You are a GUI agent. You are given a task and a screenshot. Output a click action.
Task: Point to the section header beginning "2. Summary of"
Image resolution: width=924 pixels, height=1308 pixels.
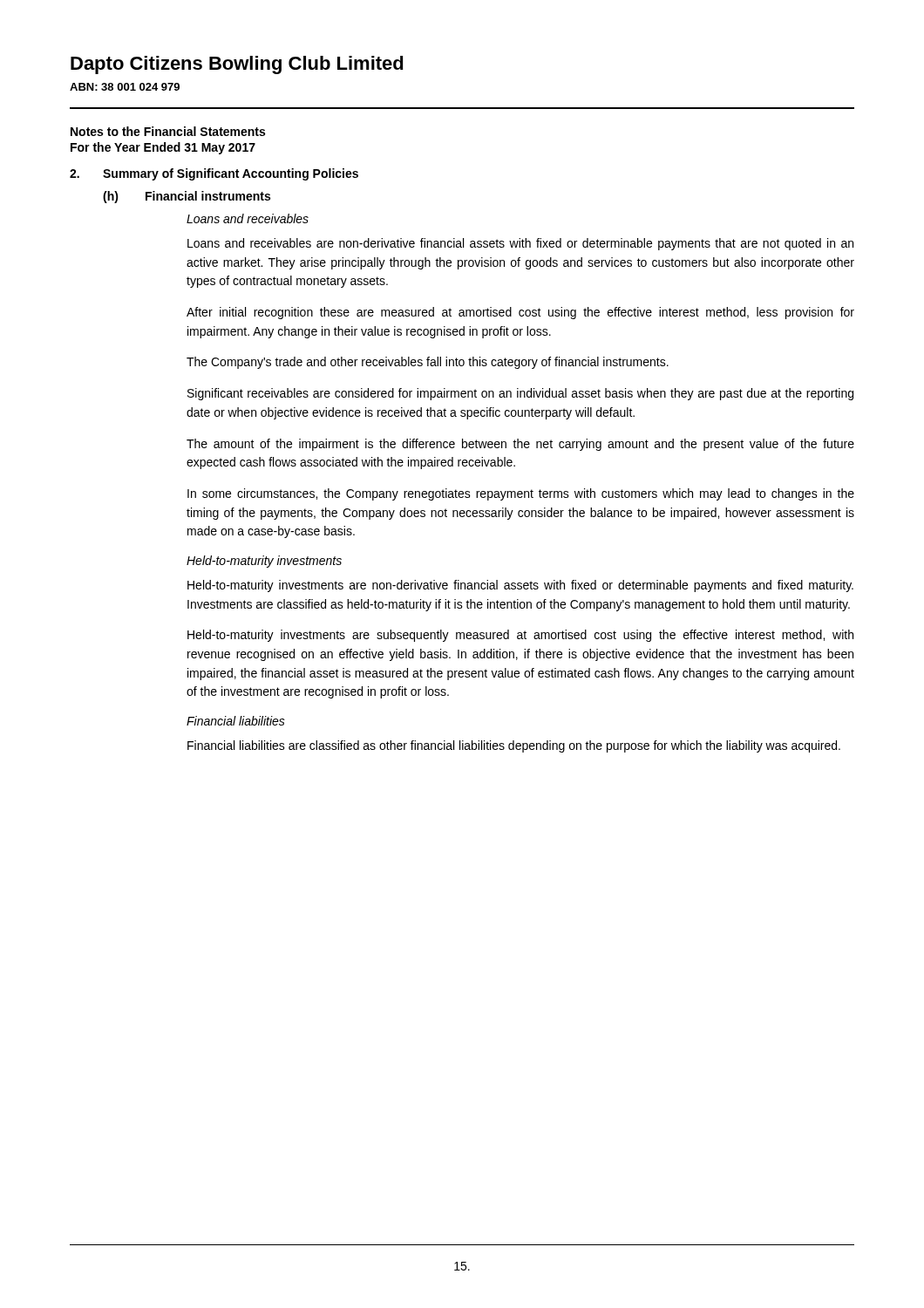[x=214, y=174]
